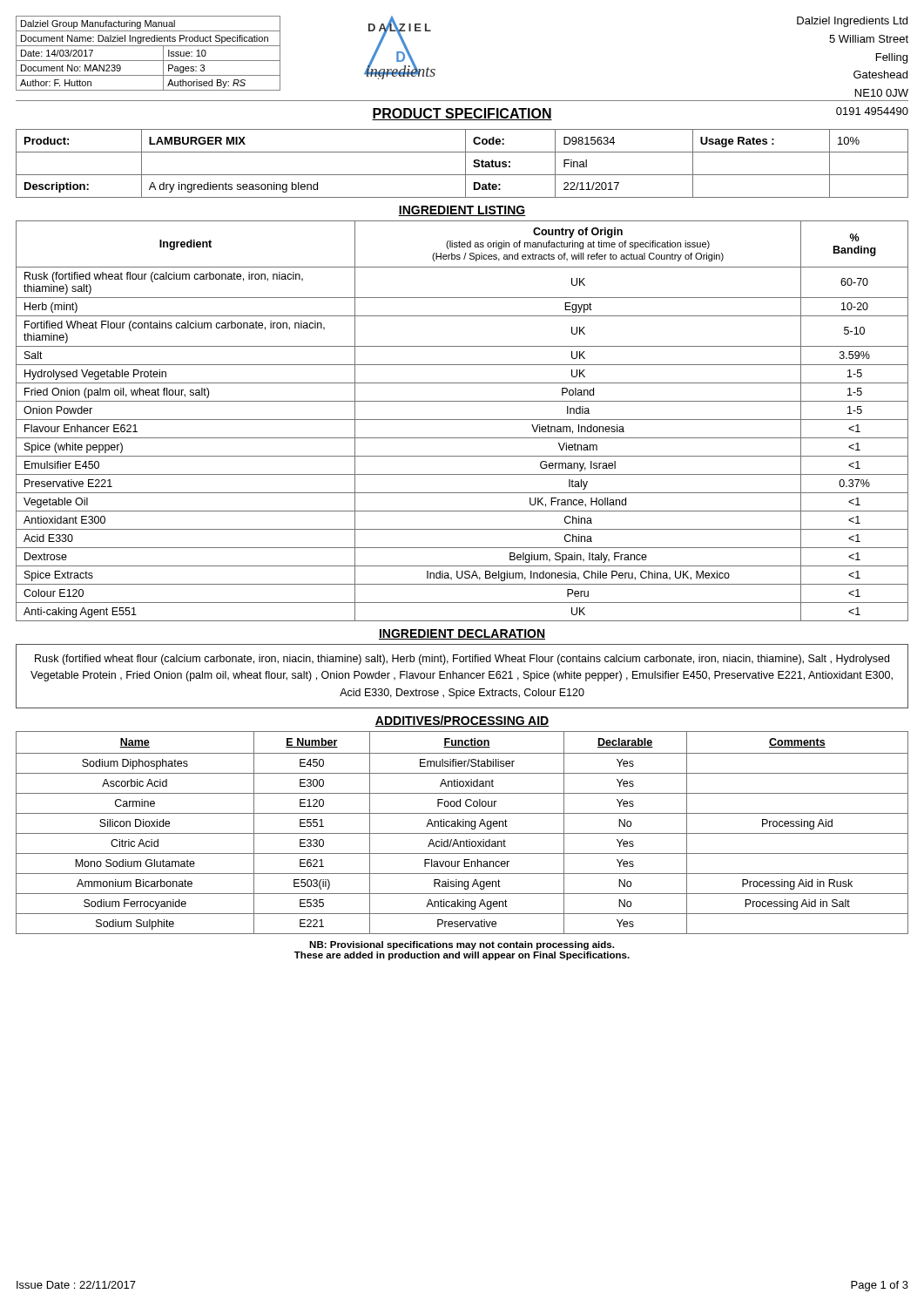Select the table that reads "LAMBURGER MIX"
The height and width of the screenshot is (1307, 924).
click(x=462, y=163)
